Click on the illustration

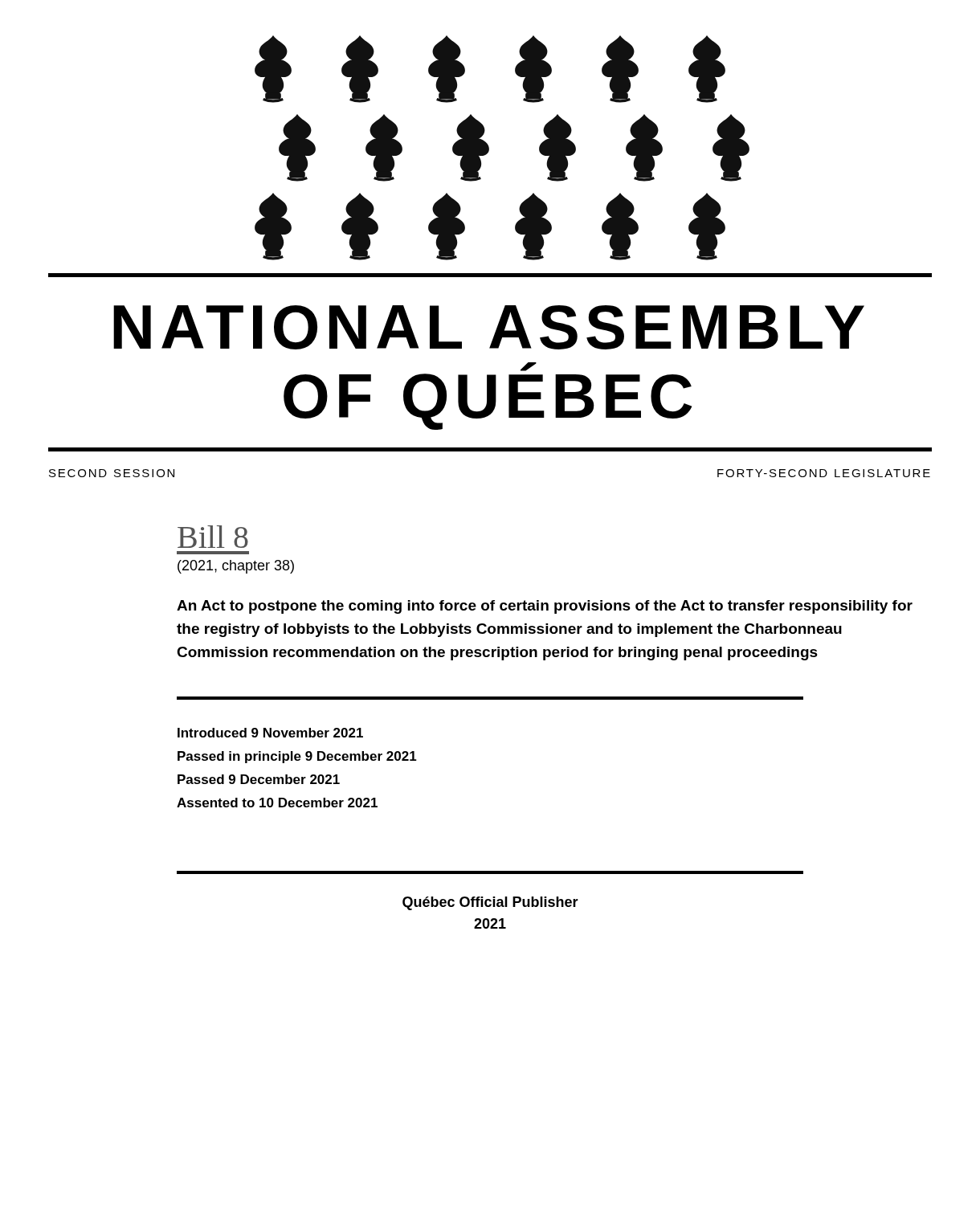490,137
